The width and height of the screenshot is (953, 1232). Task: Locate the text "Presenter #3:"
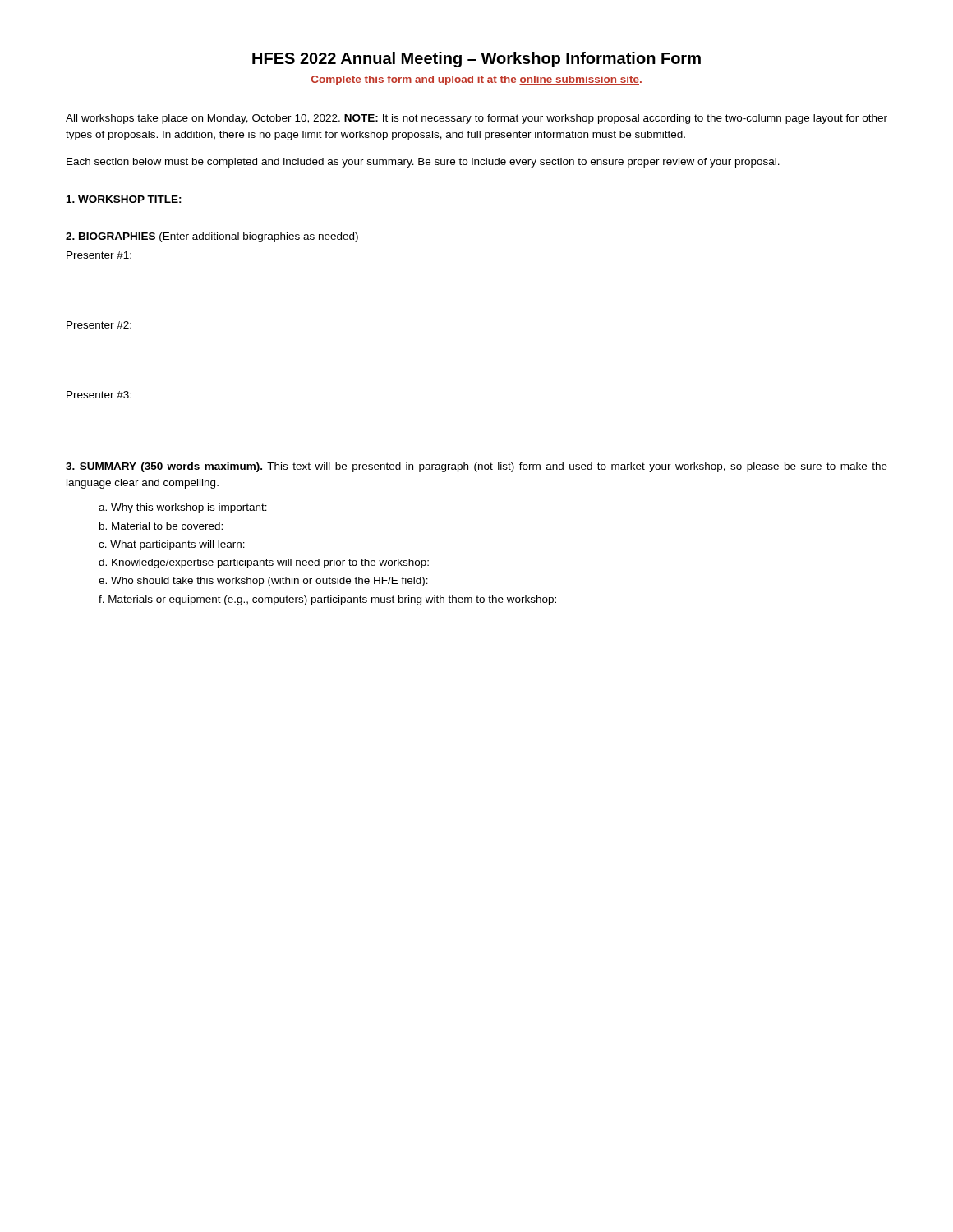(x=99, y=394)
